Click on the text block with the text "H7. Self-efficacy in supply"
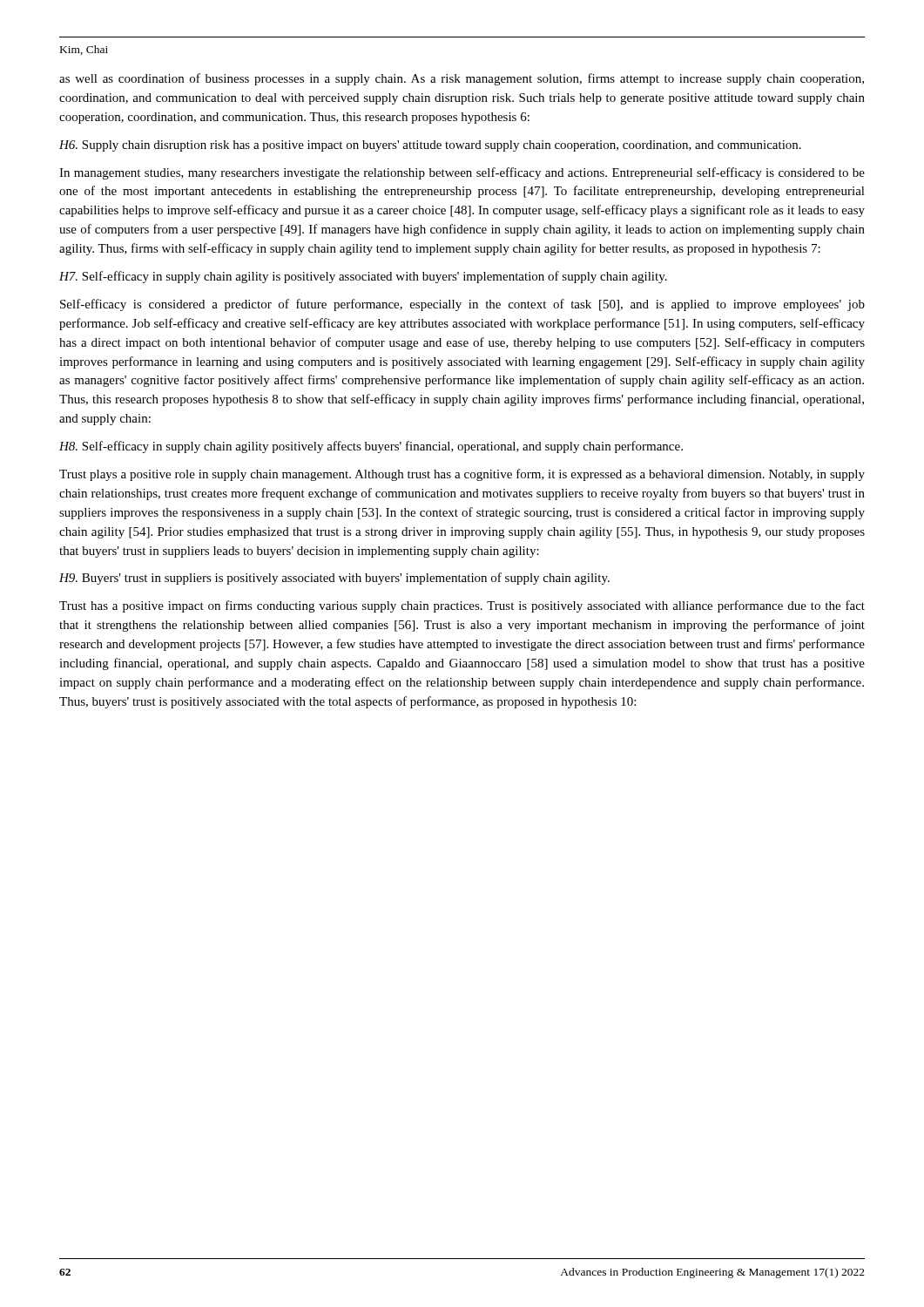This screenshot has height=1307, width=924. [x=363, y=276]
